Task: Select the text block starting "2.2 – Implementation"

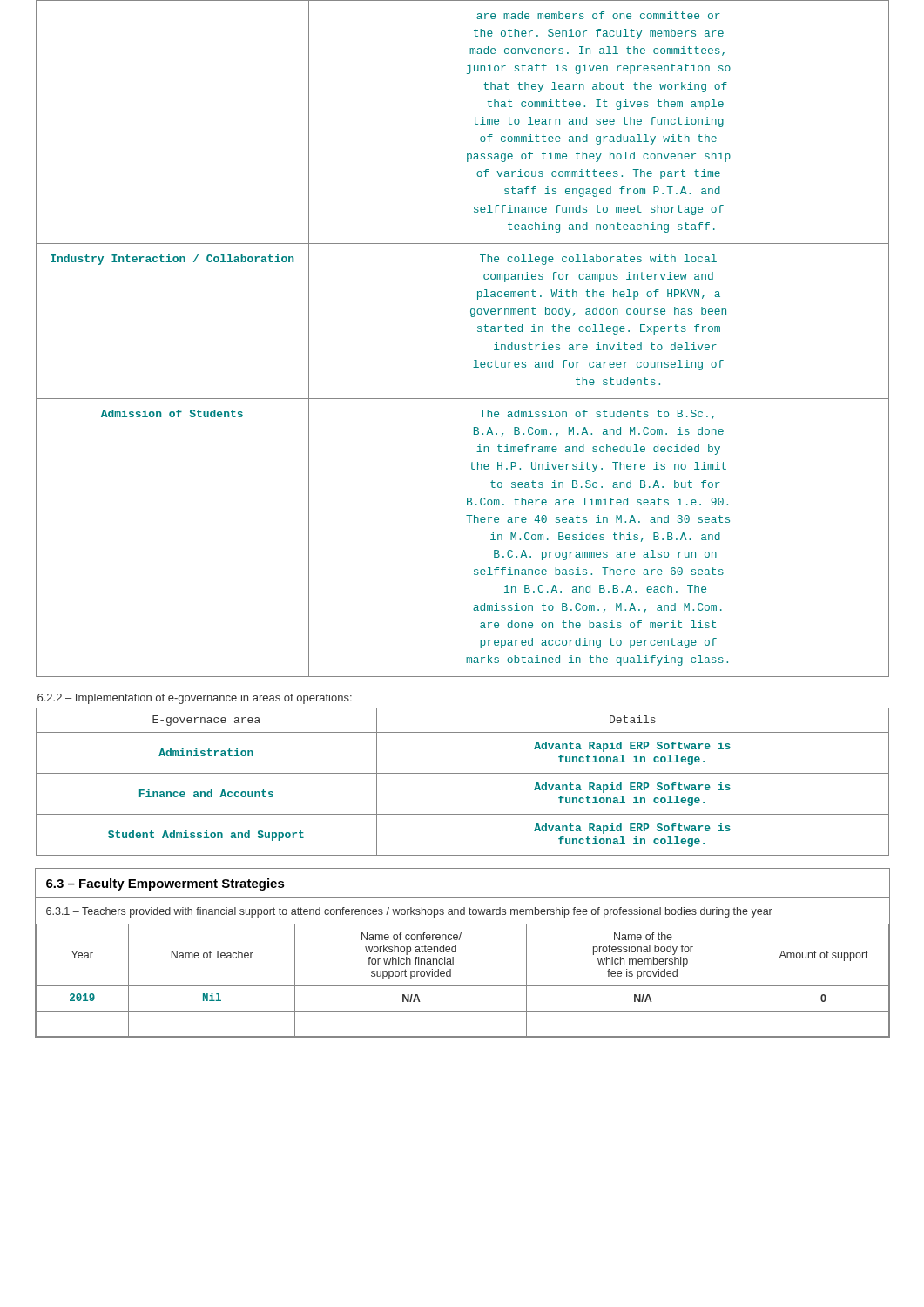Action: [x=195, y=698]
